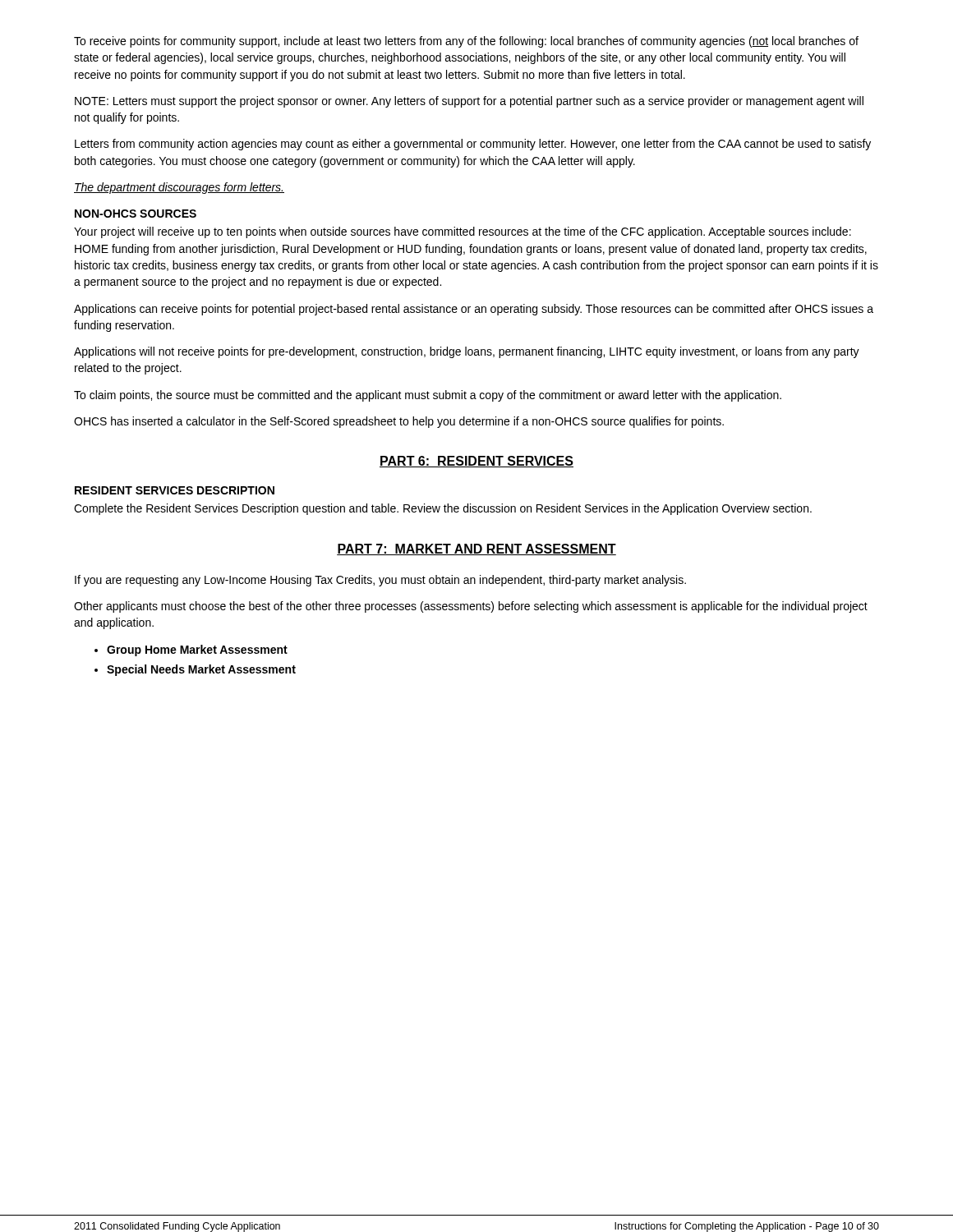Locate the block of text that opens with "Applications will not receive points for"
Screen dimensions: 1232x953
[x=476, y=360]
